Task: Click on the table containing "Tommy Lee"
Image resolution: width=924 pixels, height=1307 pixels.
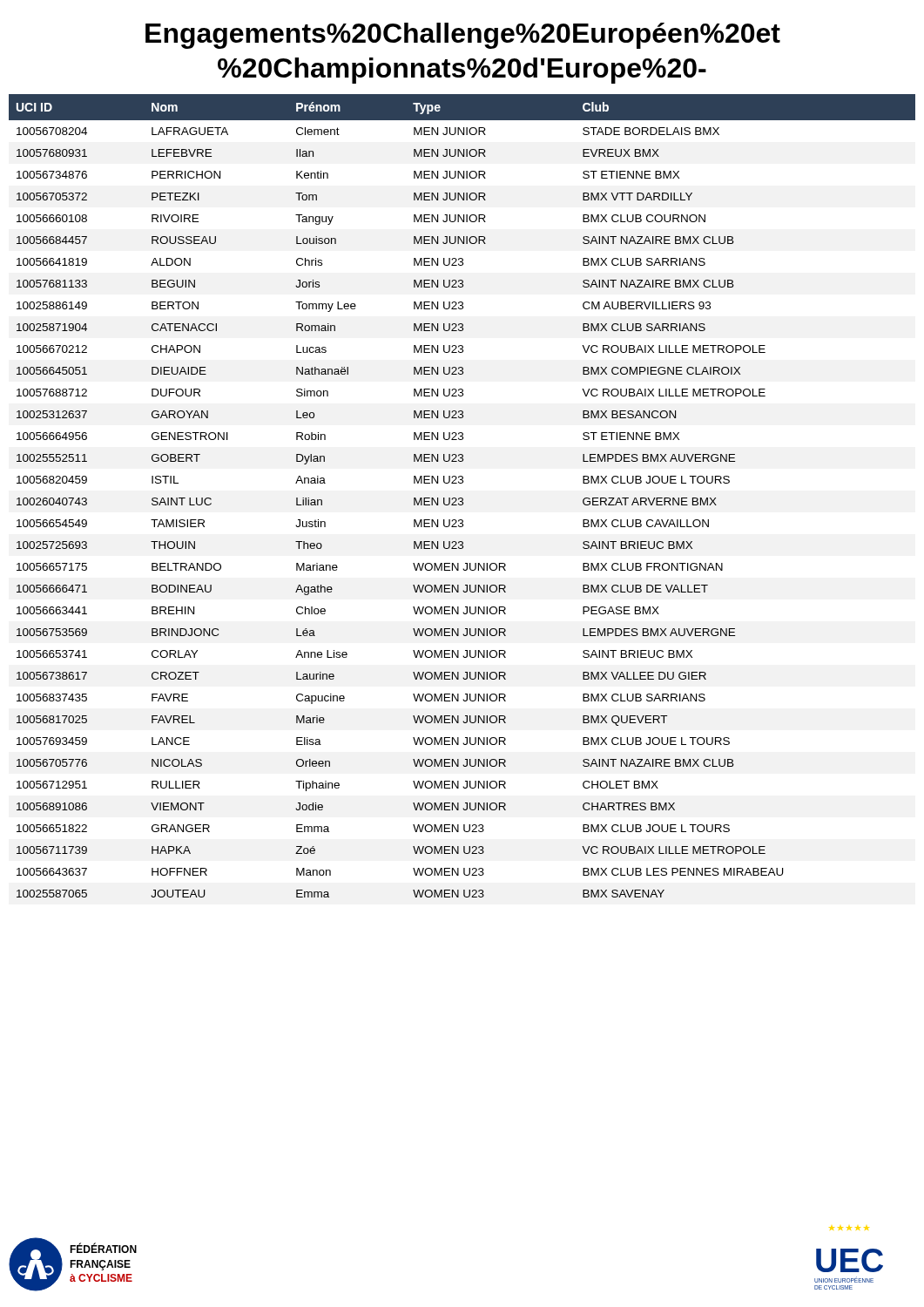Action: click(462, 499)
